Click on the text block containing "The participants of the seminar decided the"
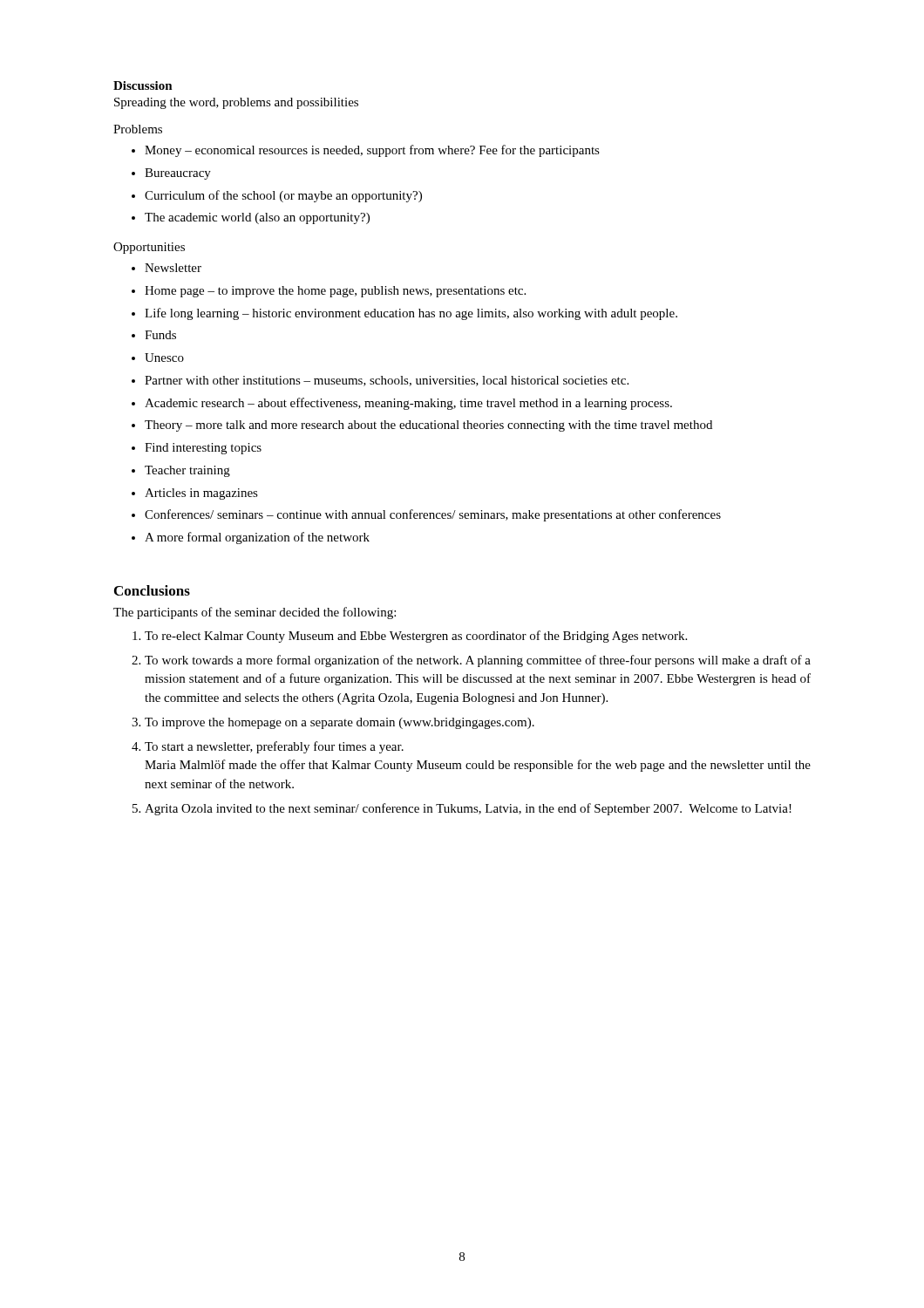Screen dimensions: 1308x924 click(x=255, y=612)
